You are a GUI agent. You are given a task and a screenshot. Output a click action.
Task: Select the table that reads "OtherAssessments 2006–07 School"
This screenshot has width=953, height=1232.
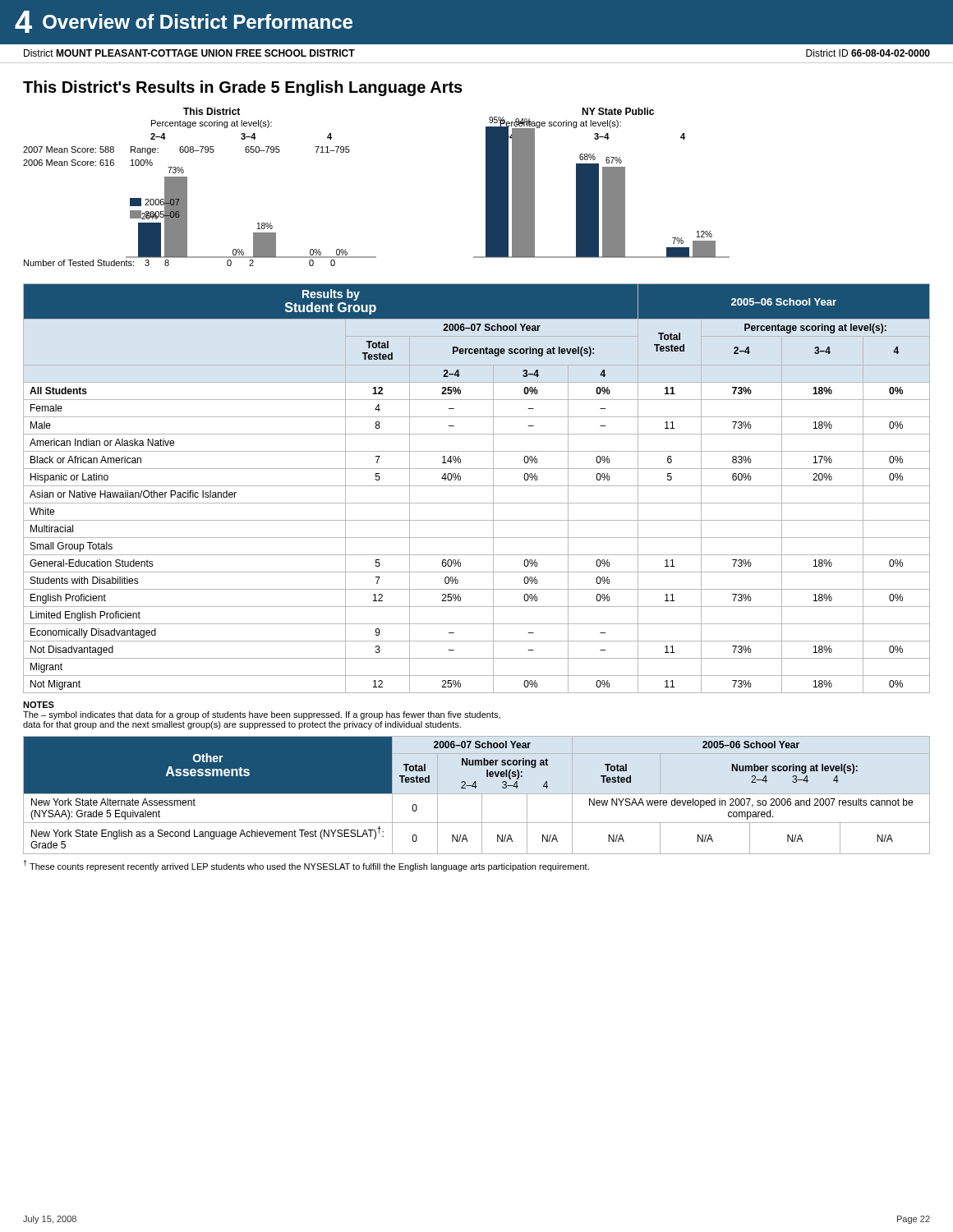click(476, 795)
